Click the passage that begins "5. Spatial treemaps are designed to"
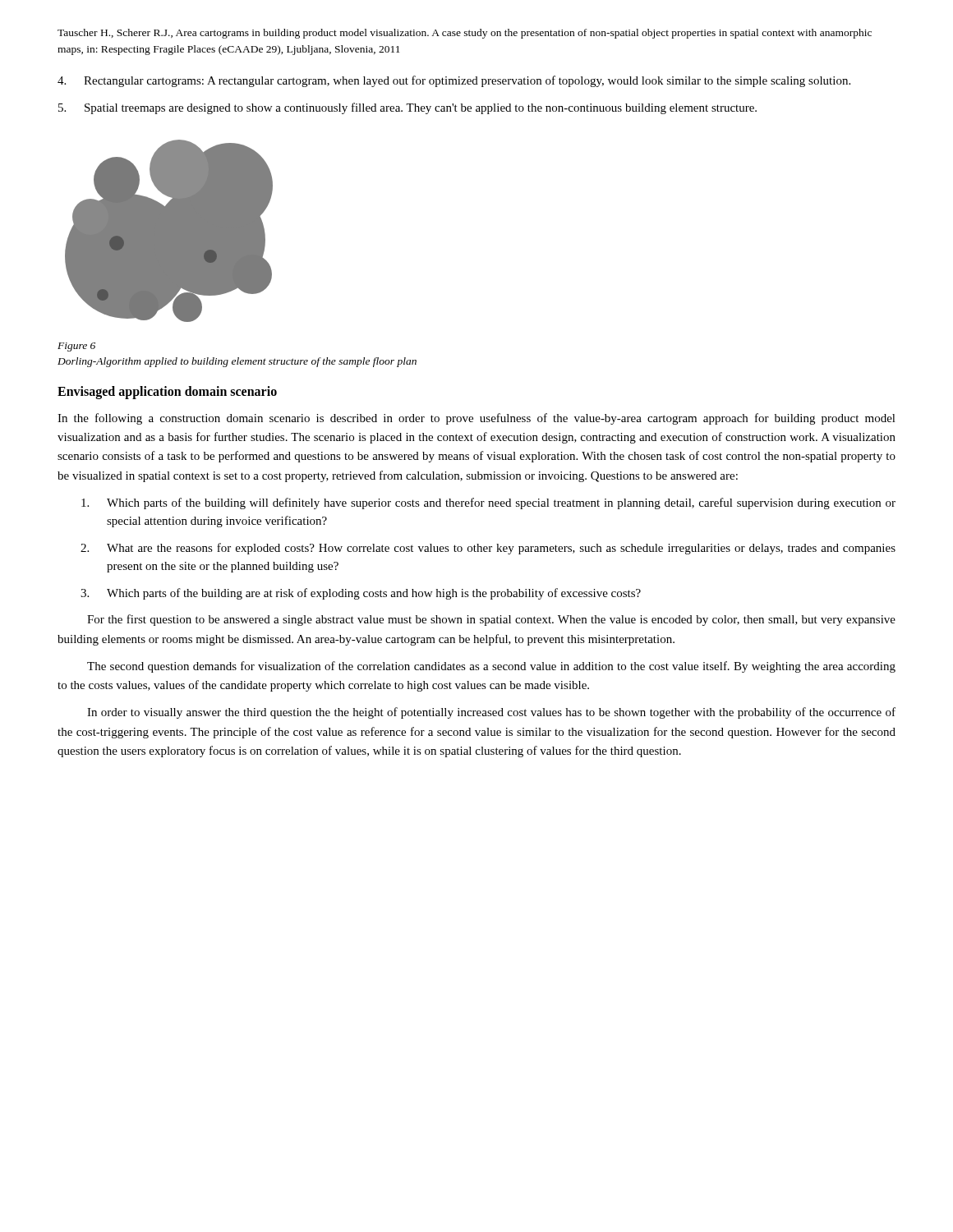Screen dimensions: 1232x953 (476, 108)
